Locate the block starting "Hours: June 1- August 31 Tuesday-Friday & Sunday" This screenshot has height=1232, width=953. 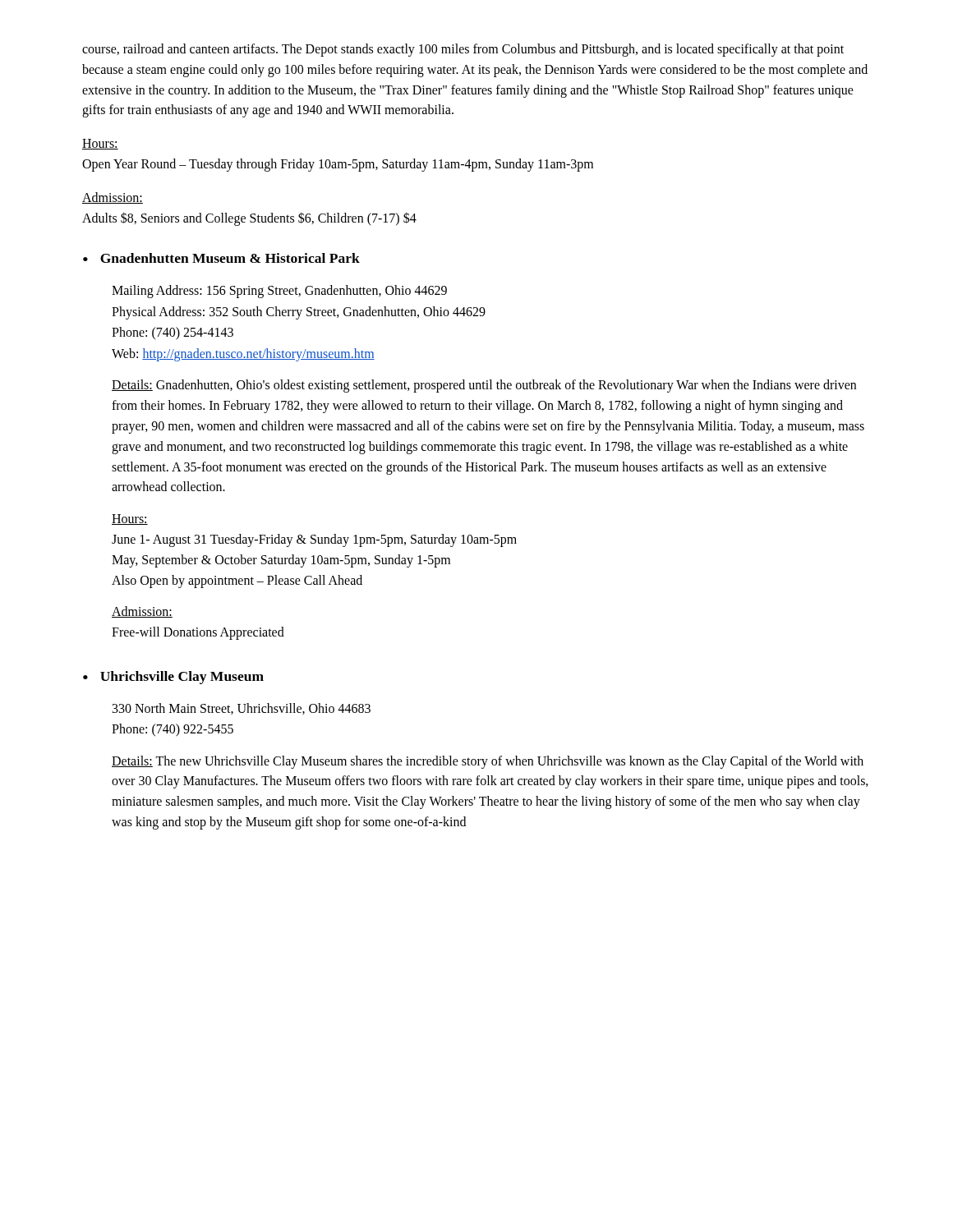coord(314,549)
